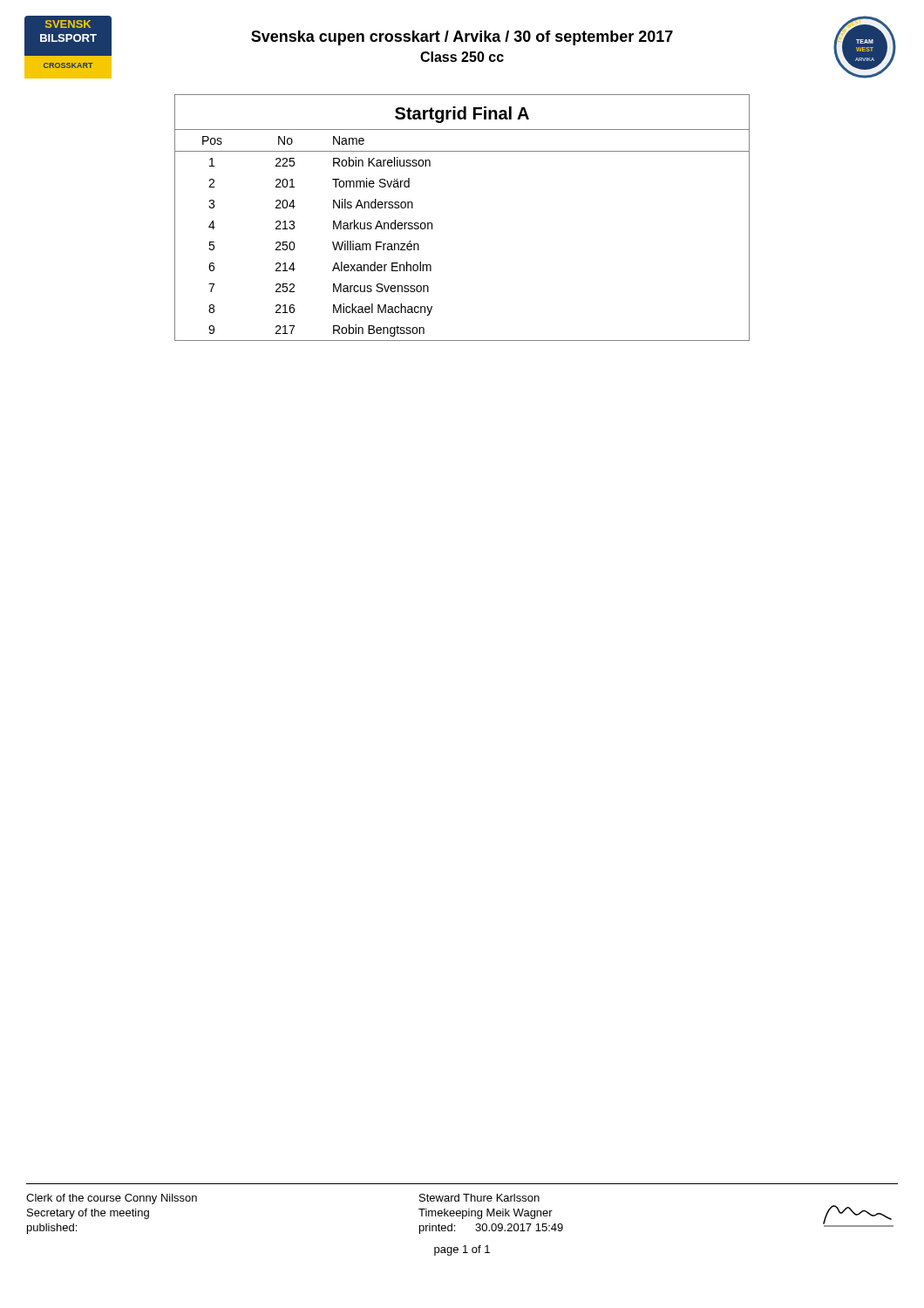Locate the table with the text "Robin Bengtsson"
This screenshot has height=1308, width=924.
click(x=462, y=218)
